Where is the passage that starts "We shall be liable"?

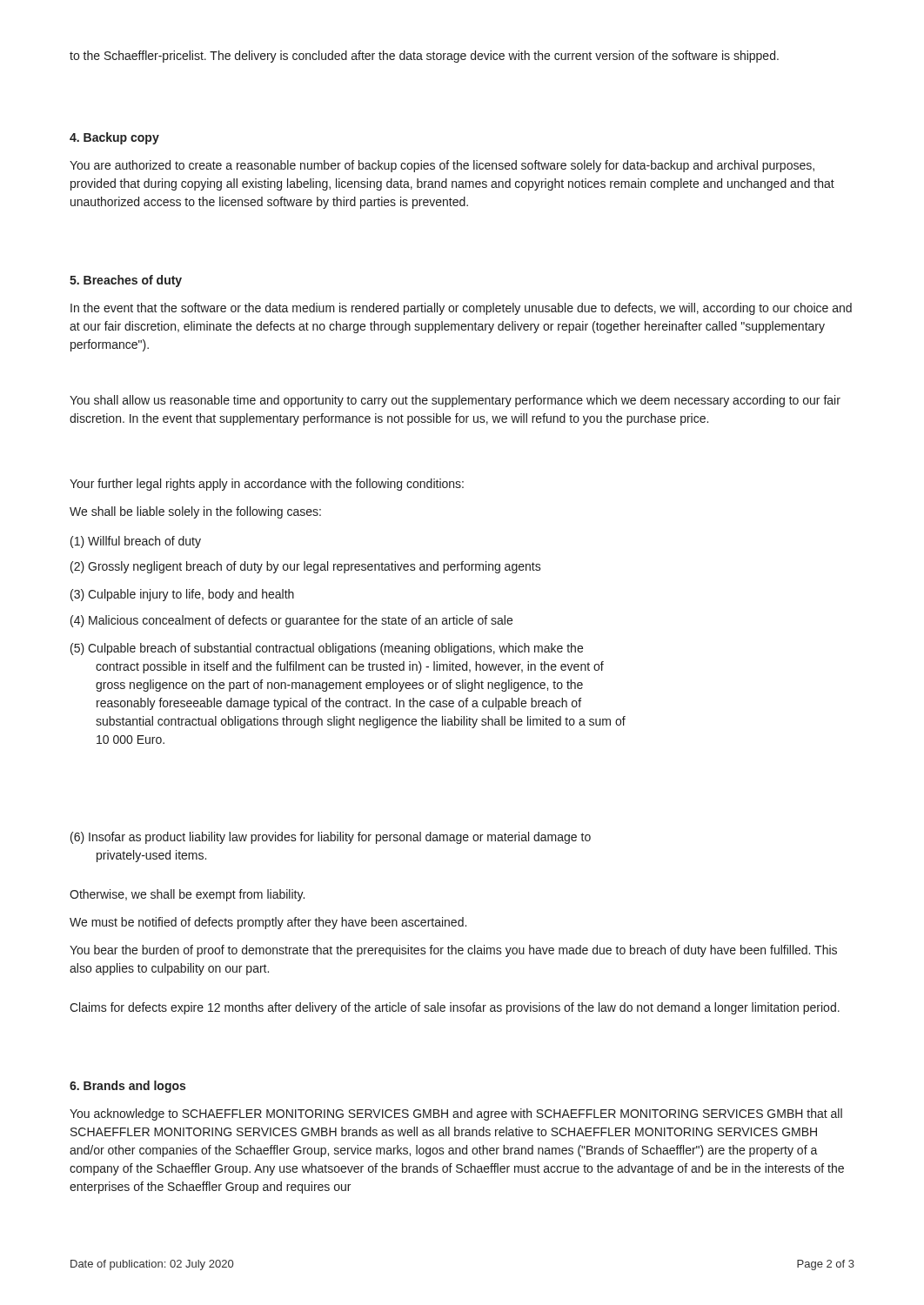195,512
